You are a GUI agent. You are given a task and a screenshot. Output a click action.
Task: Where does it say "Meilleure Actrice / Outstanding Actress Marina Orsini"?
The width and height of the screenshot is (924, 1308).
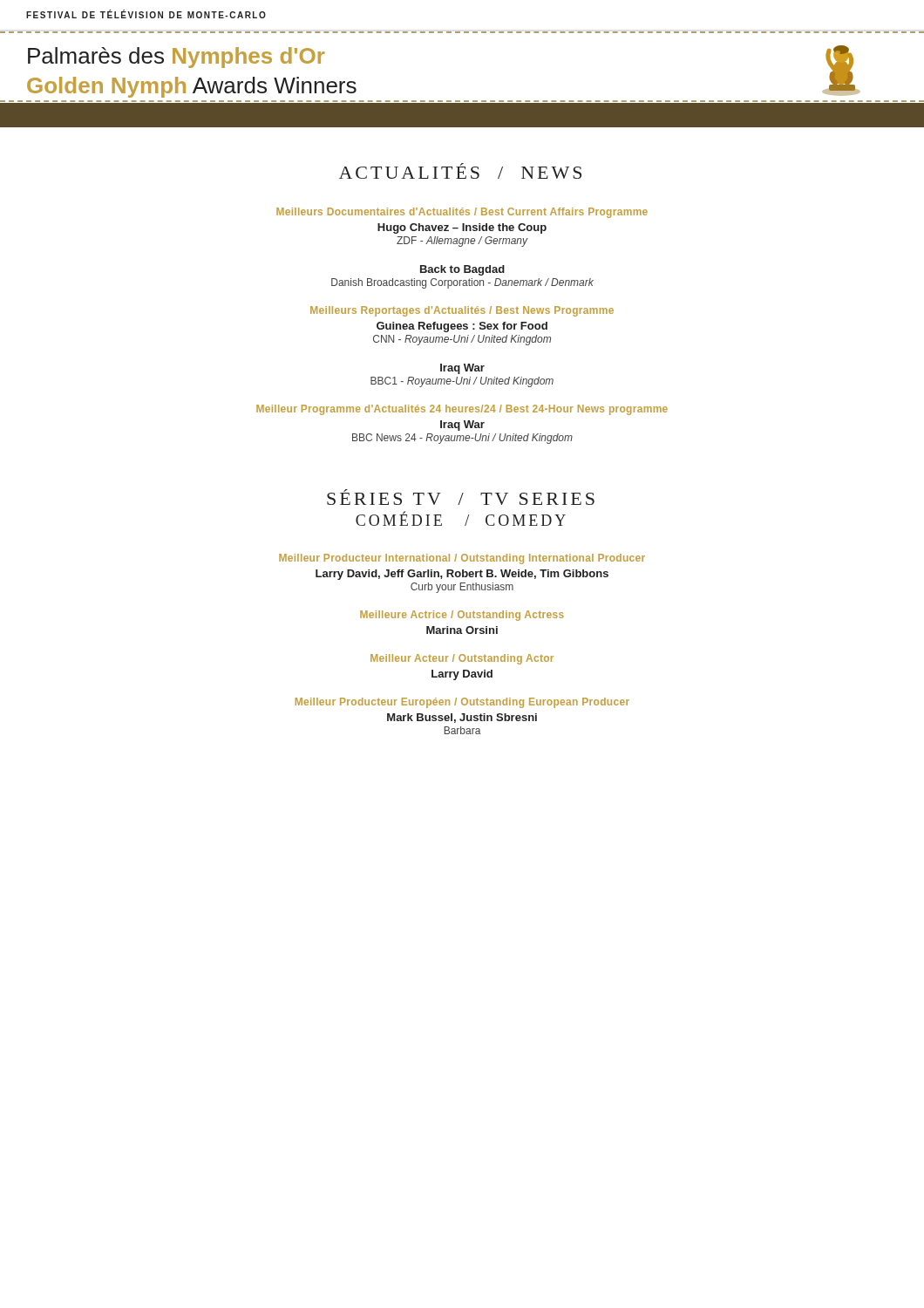point(462,623)
